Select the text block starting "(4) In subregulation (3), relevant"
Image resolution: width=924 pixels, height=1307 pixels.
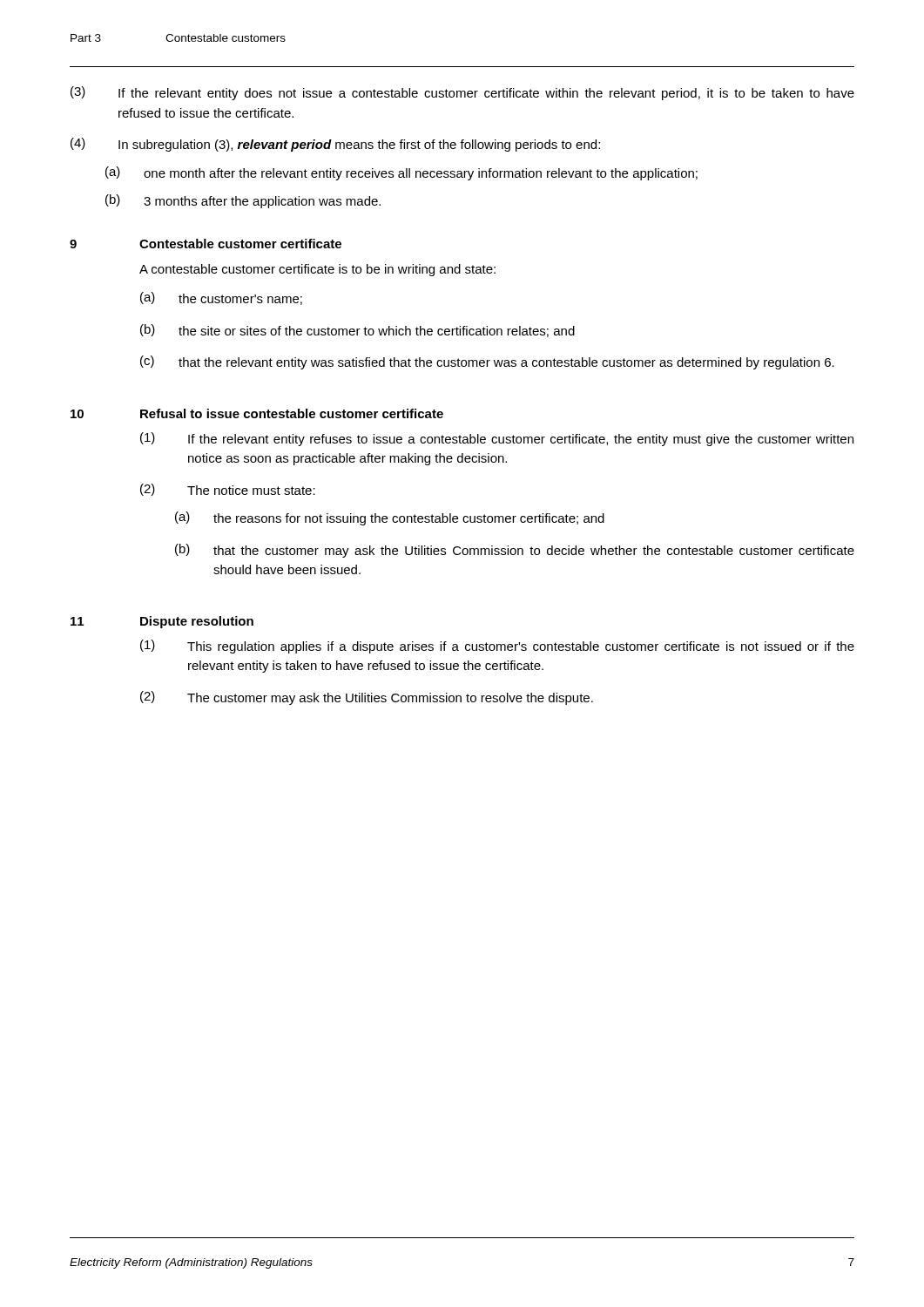462,145
